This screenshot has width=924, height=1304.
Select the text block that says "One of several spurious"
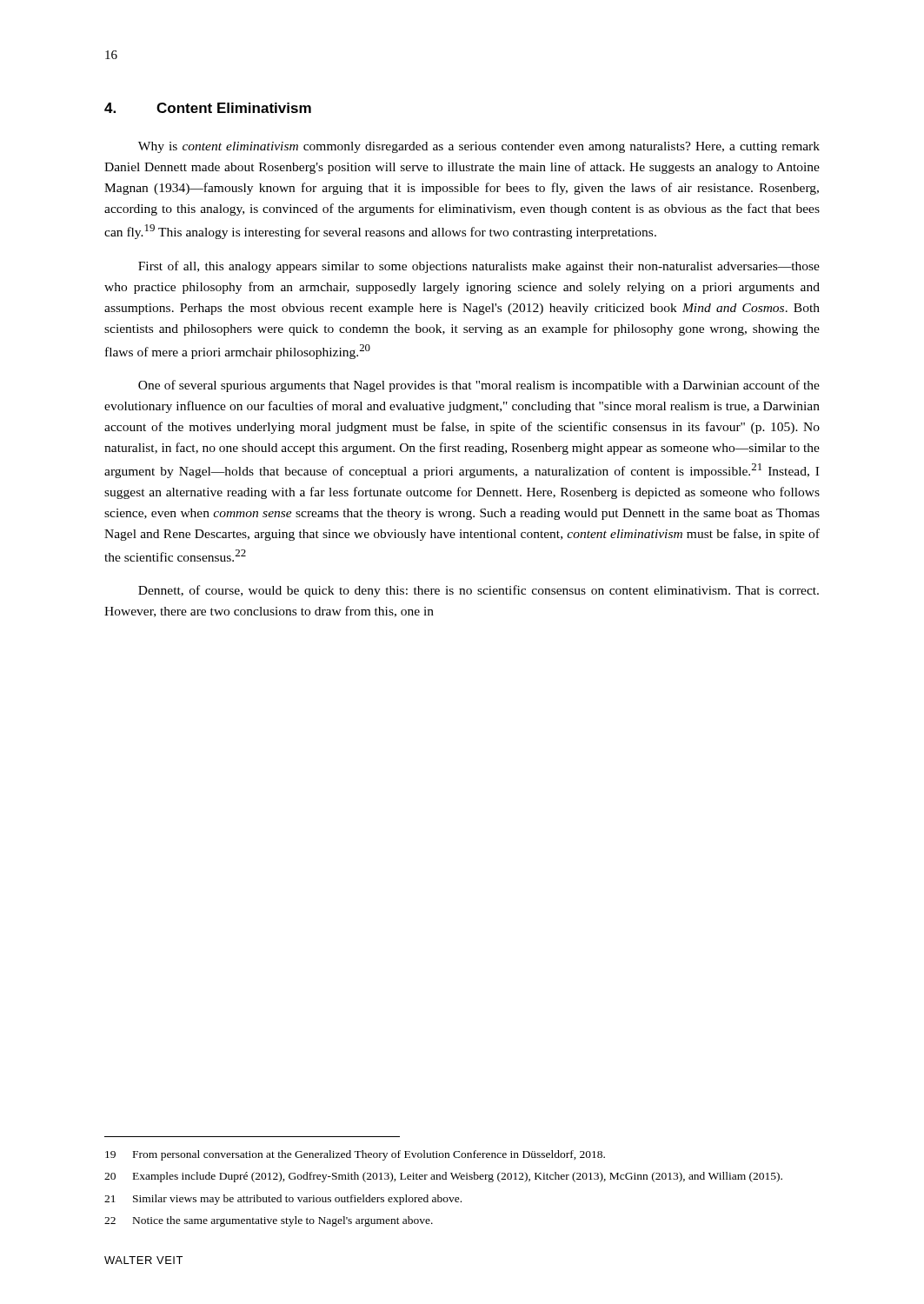click(462, 471)
